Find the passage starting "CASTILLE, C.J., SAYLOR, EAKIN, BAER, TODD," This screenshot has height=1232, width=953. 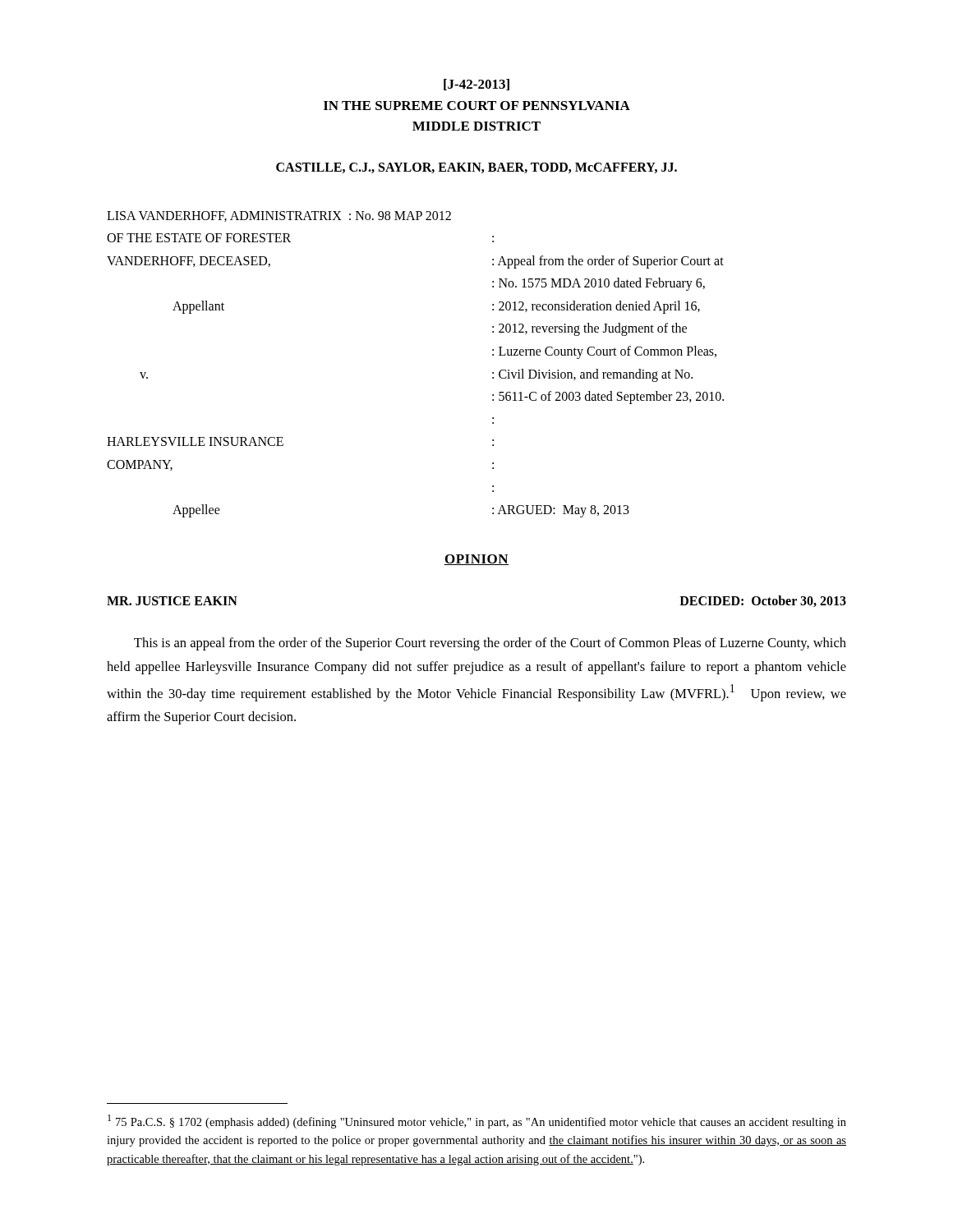(x=476, y=167)
